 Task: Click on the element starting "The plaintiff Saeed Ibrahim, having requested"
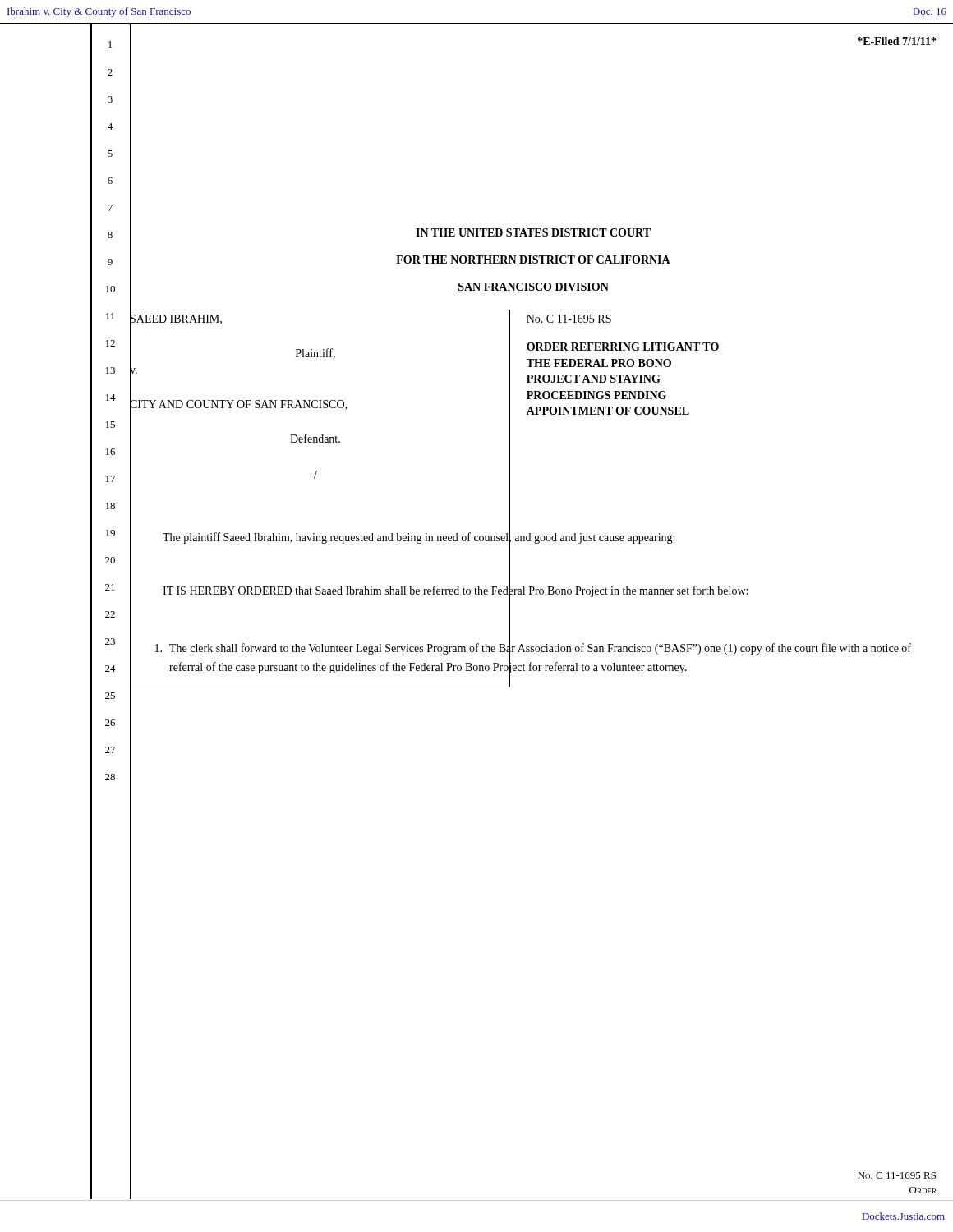419,538
